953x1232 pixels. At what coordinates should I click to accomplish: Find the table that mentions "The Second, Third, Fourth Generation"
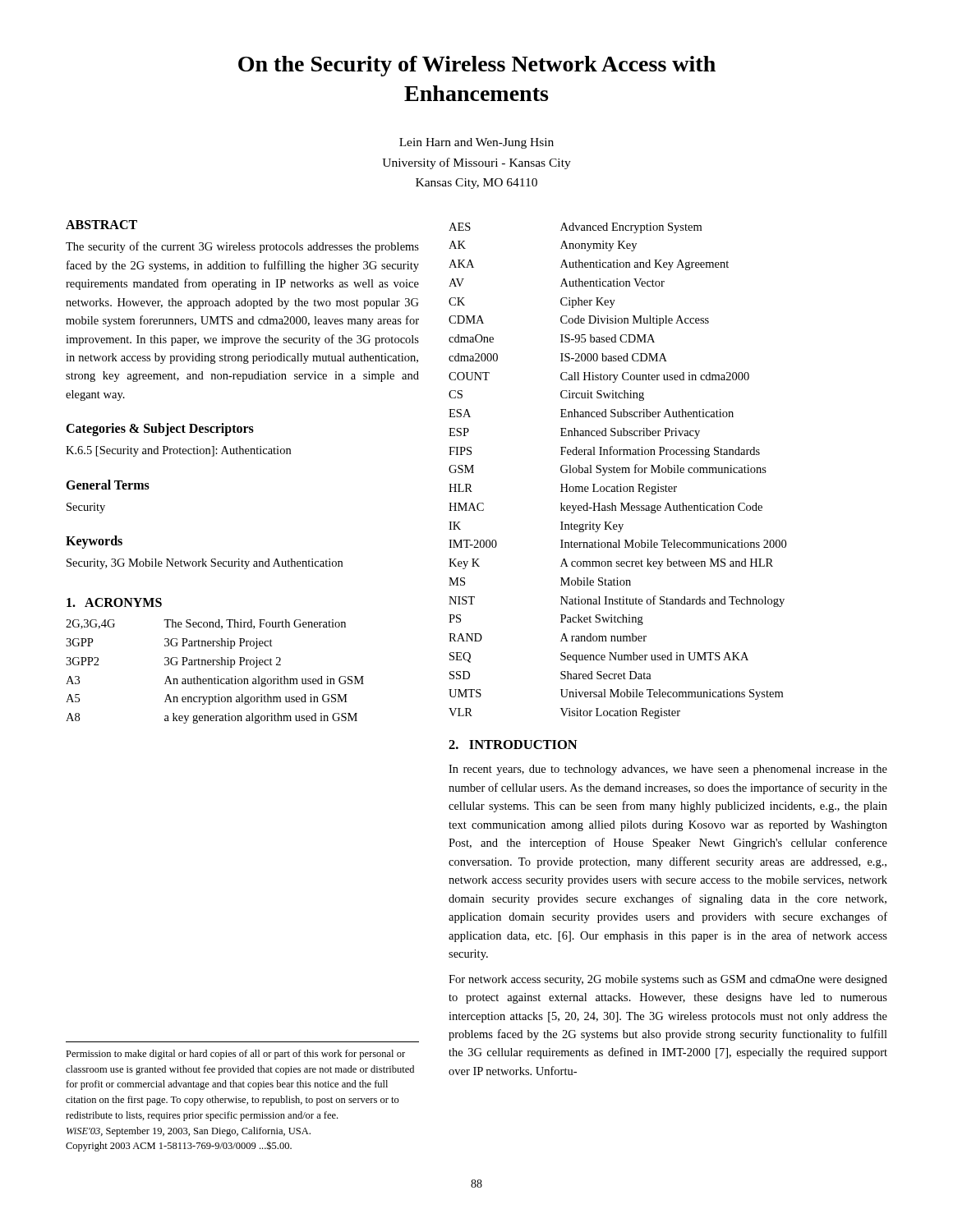tap(242, 671)
